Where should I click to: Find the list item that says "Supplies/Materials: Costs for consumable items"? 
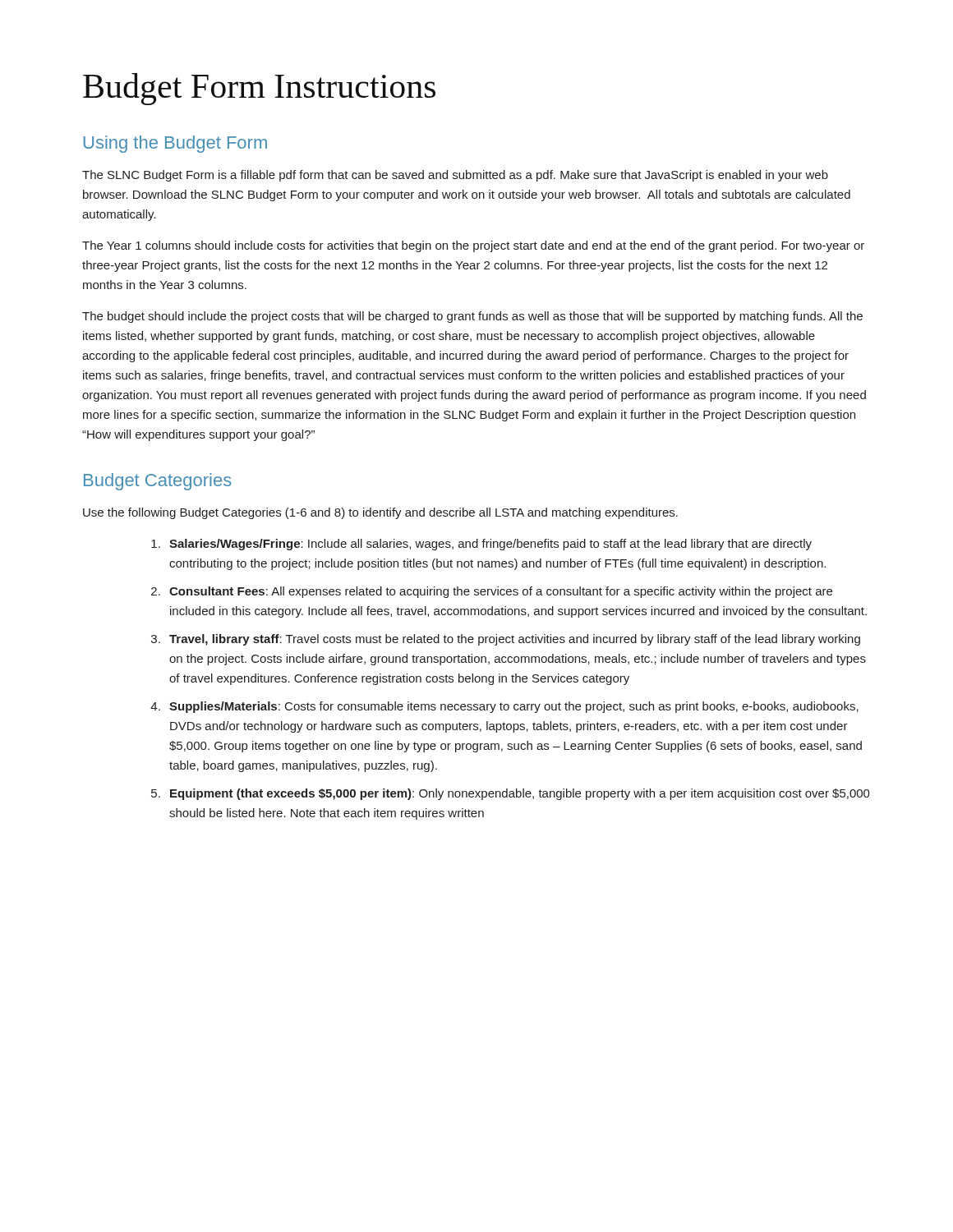click(x=516, y=735)
